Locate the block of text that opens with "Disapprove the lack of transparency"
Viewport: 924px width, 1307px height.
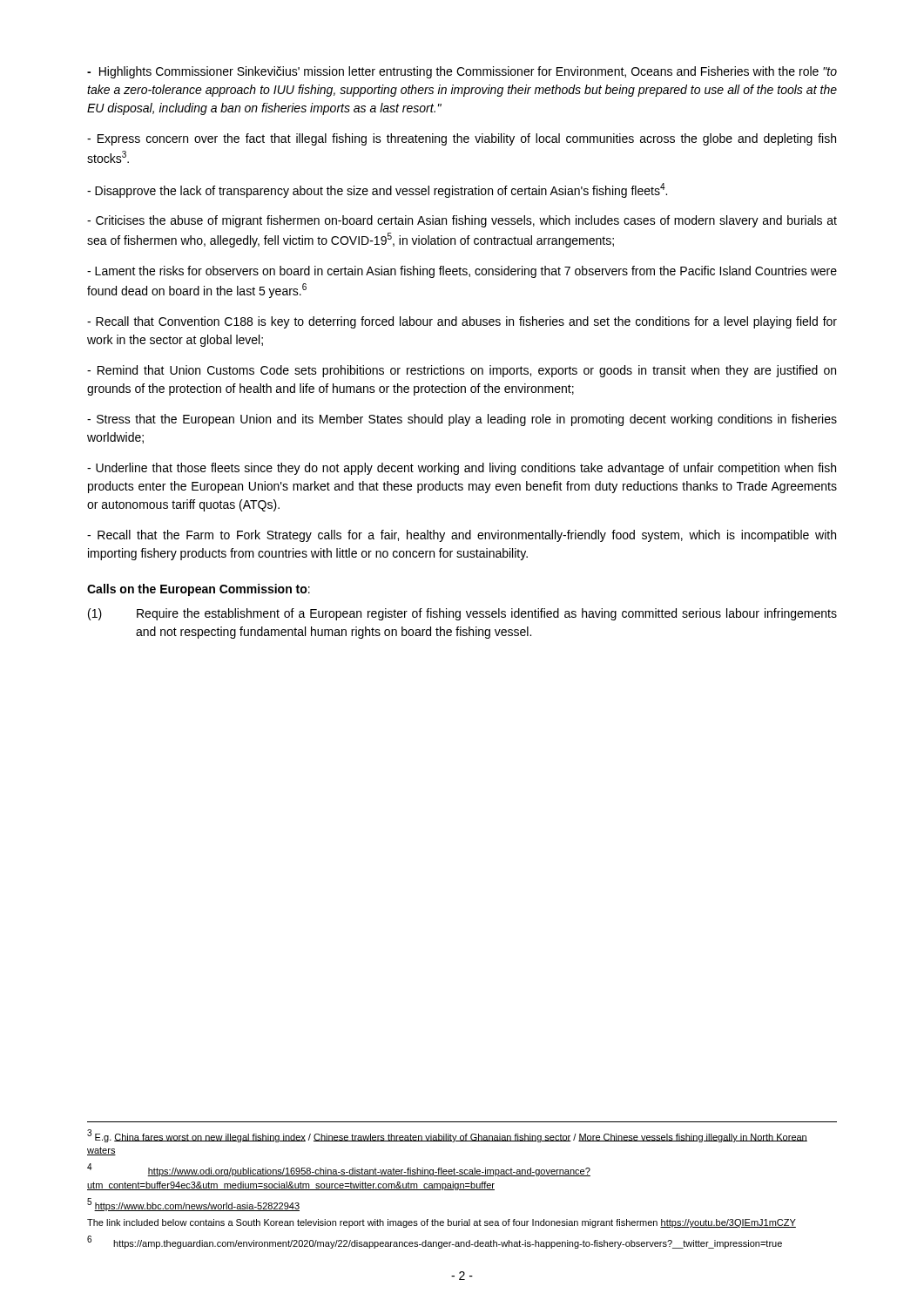pos(378,190)
